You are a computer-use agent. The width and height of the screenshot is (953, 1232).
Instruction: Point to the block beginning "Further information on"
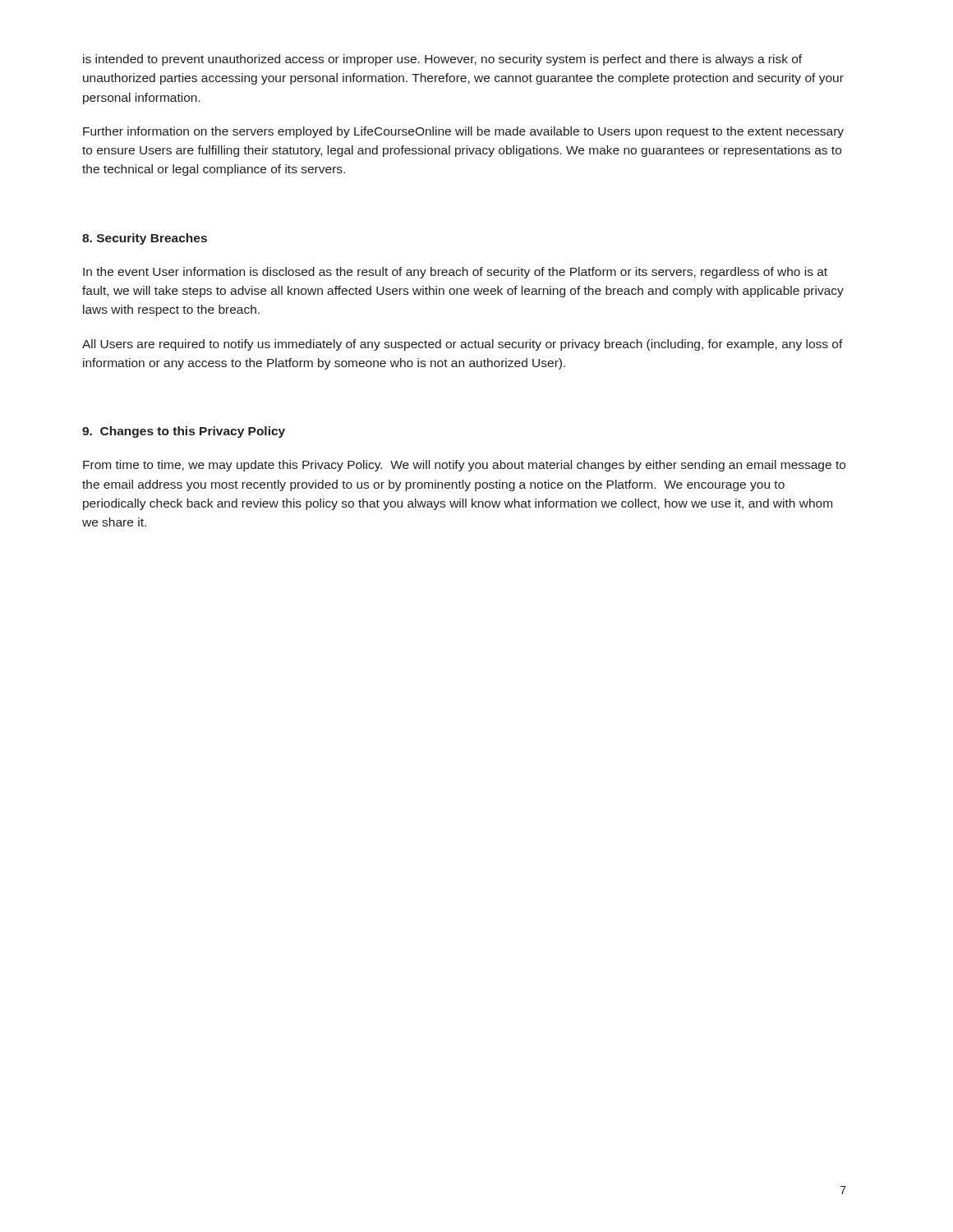(463, 150)
